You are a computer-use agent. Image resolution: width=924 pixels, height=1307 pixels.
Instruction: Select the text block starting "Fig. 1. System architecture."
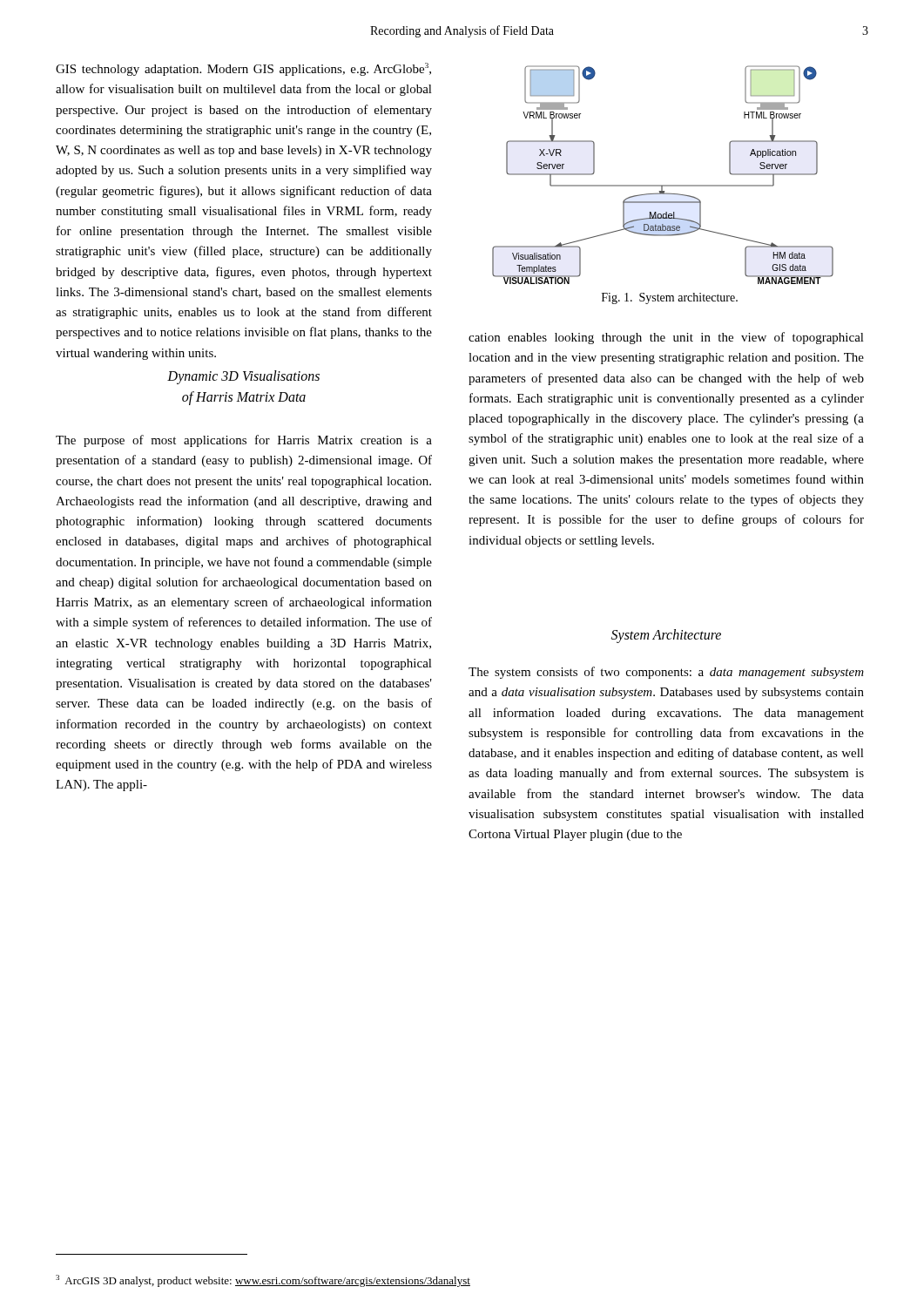click(x=670, y=298)
